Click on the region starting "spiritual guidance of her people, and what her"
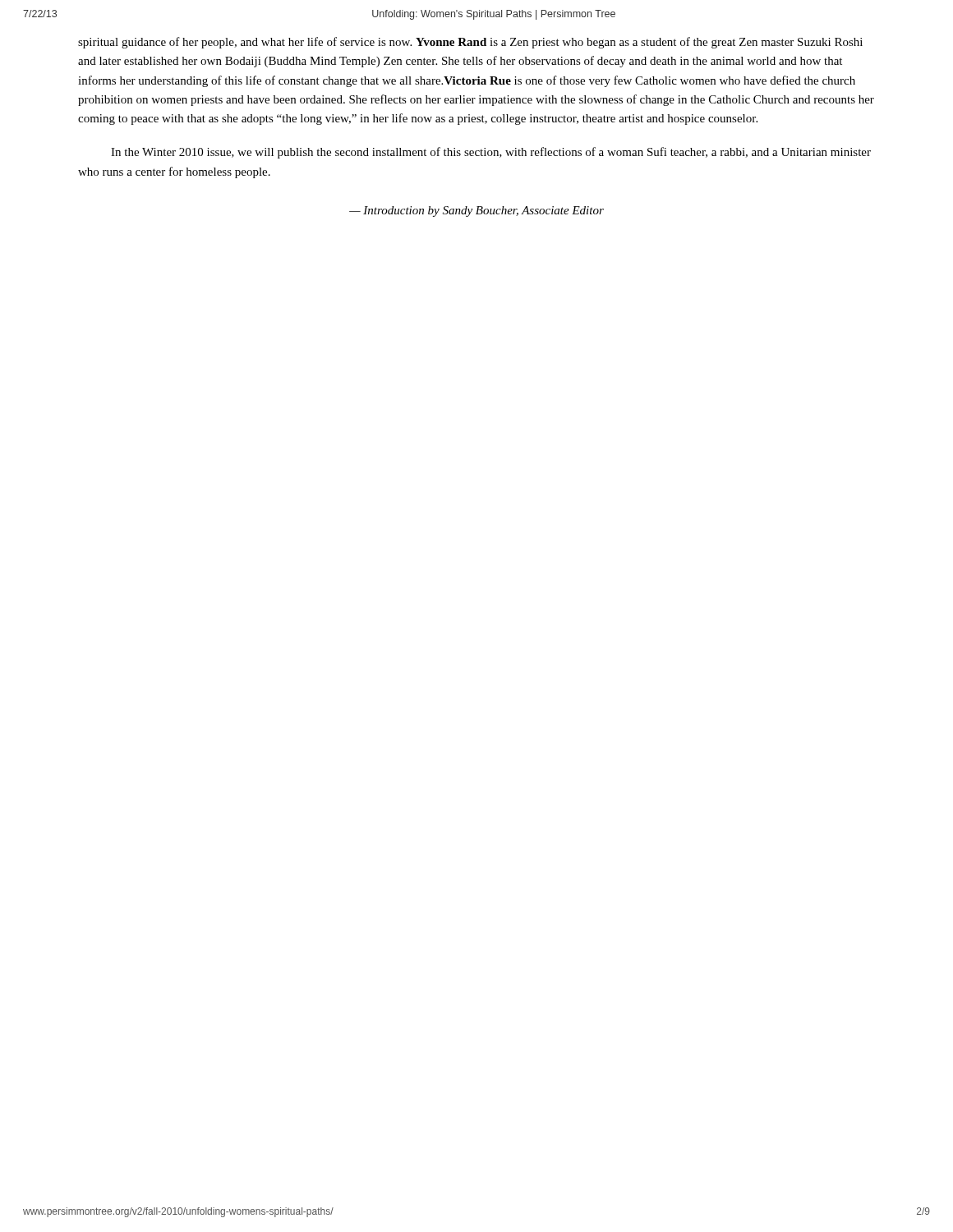Viewport: 953px width, 1232px height. (476, 81)
